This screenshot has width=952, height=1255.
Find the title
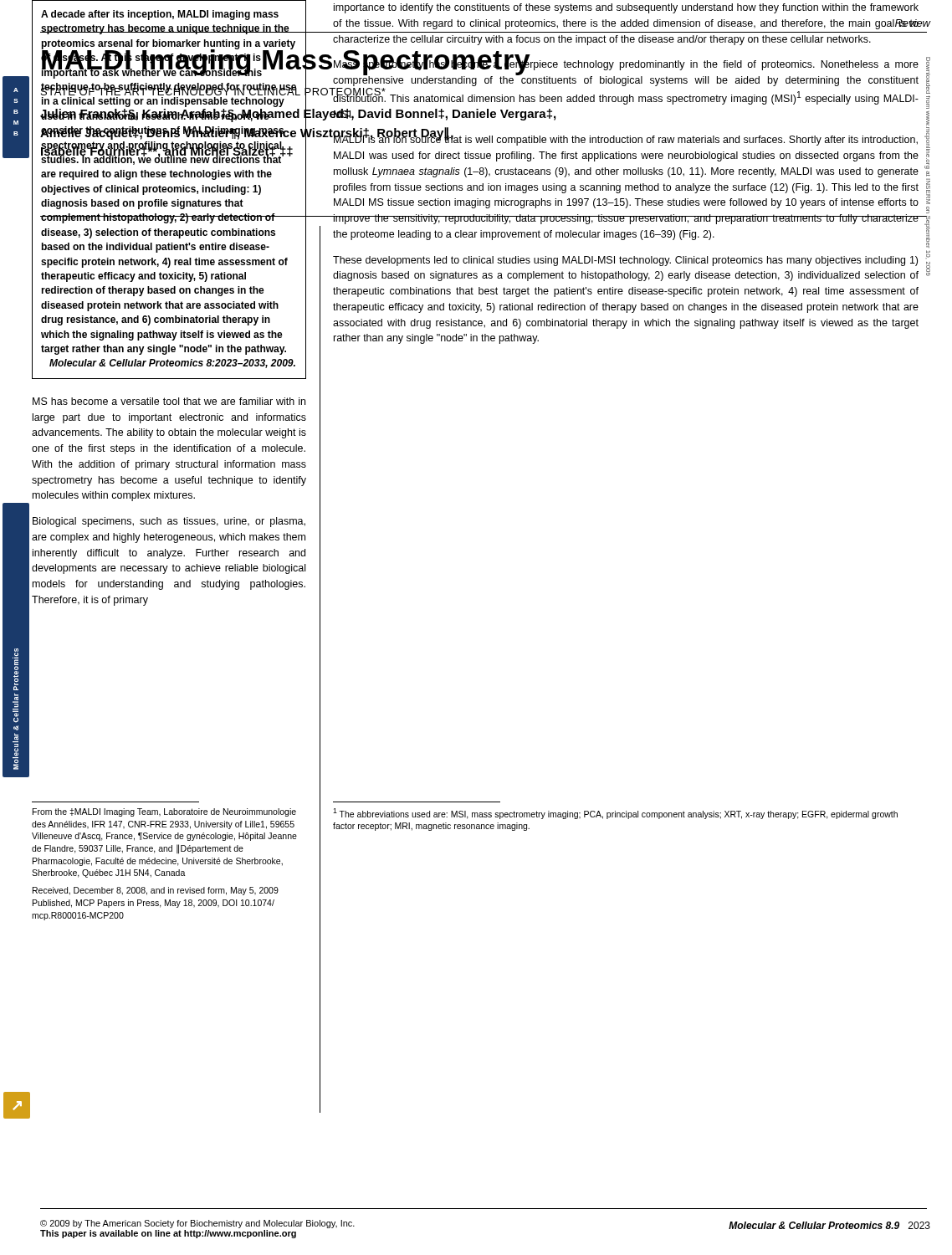coord(285,59)
